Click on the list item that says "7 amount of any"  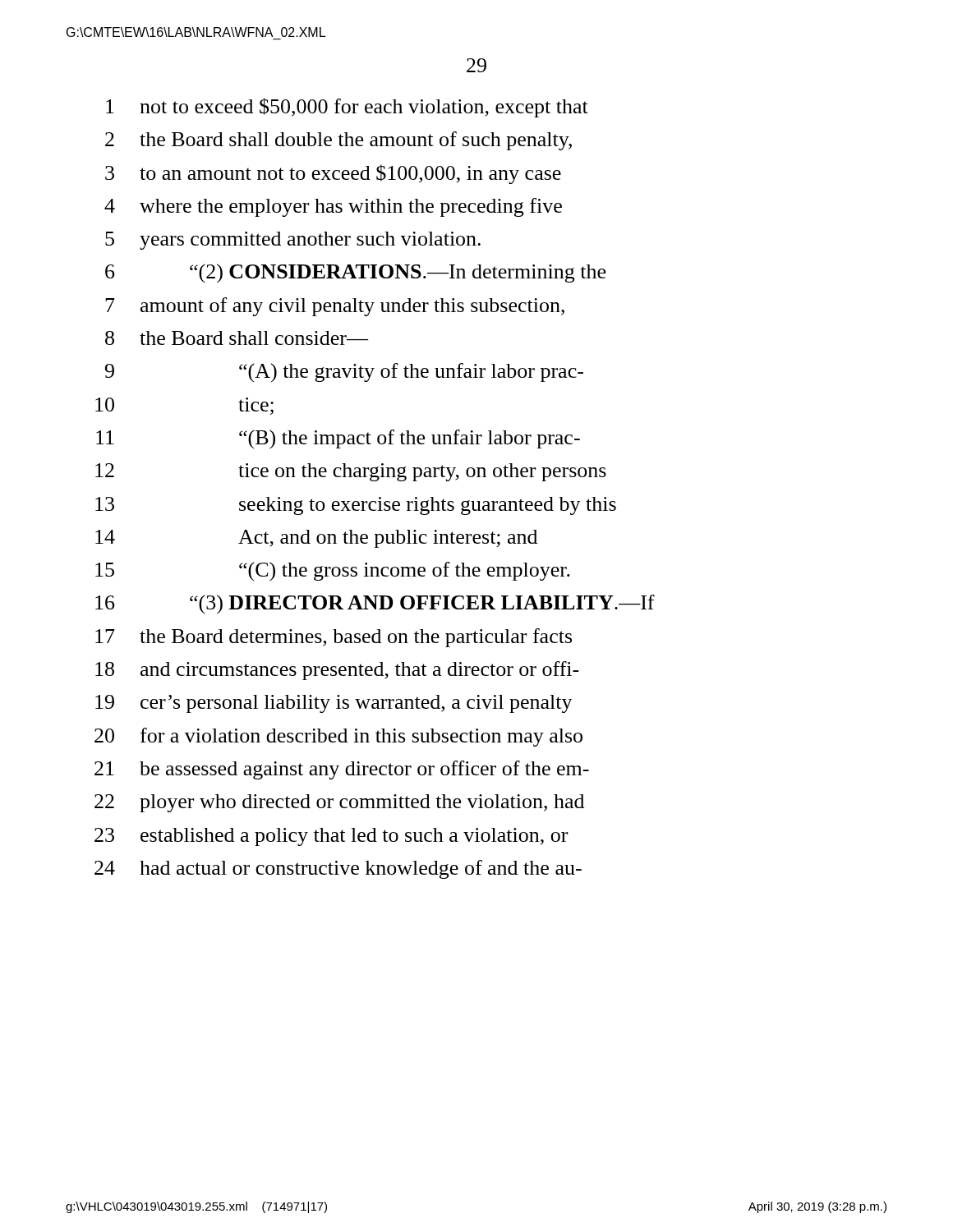(x=476, y=305)
